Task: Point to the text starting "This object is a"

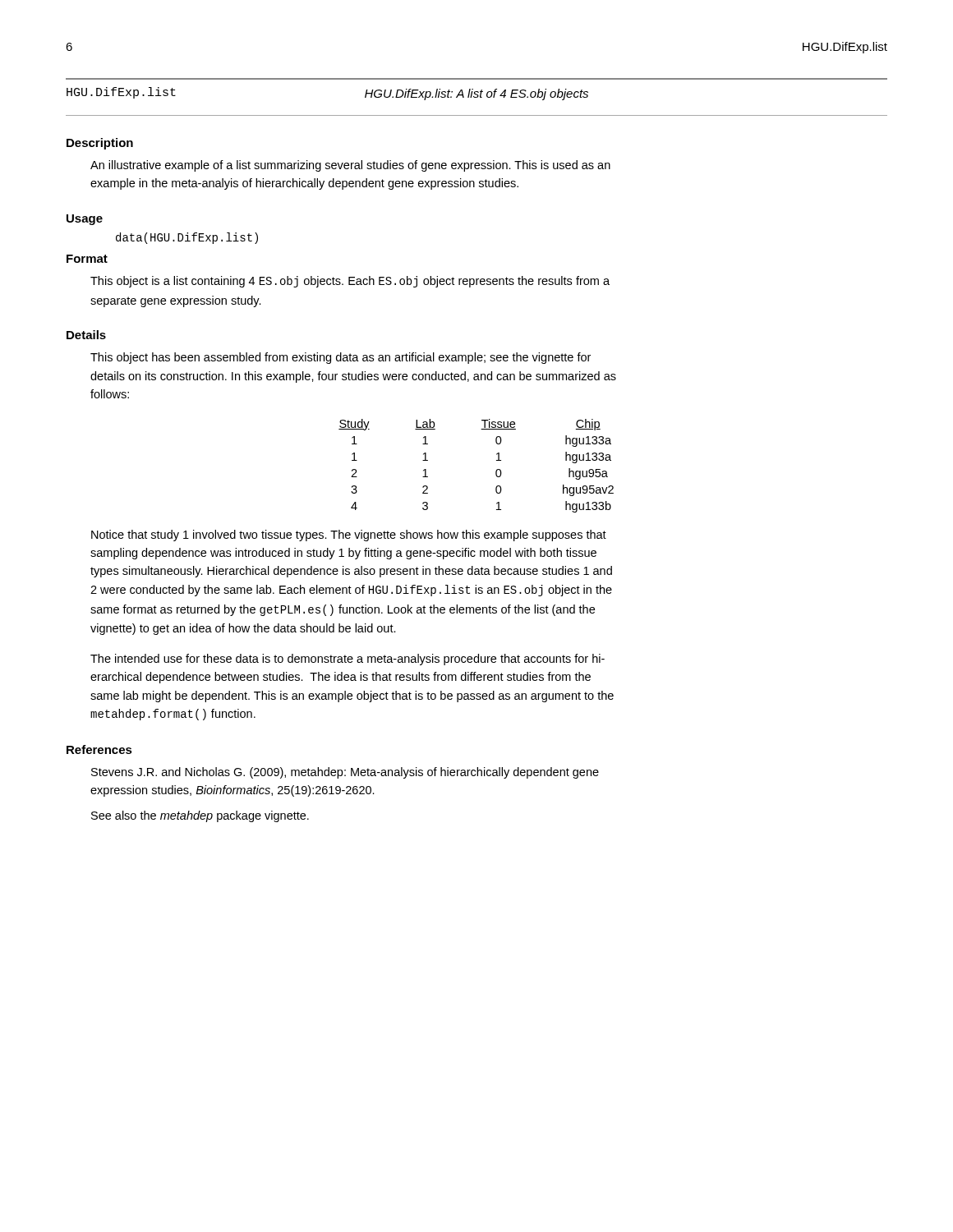Action: 350,291
